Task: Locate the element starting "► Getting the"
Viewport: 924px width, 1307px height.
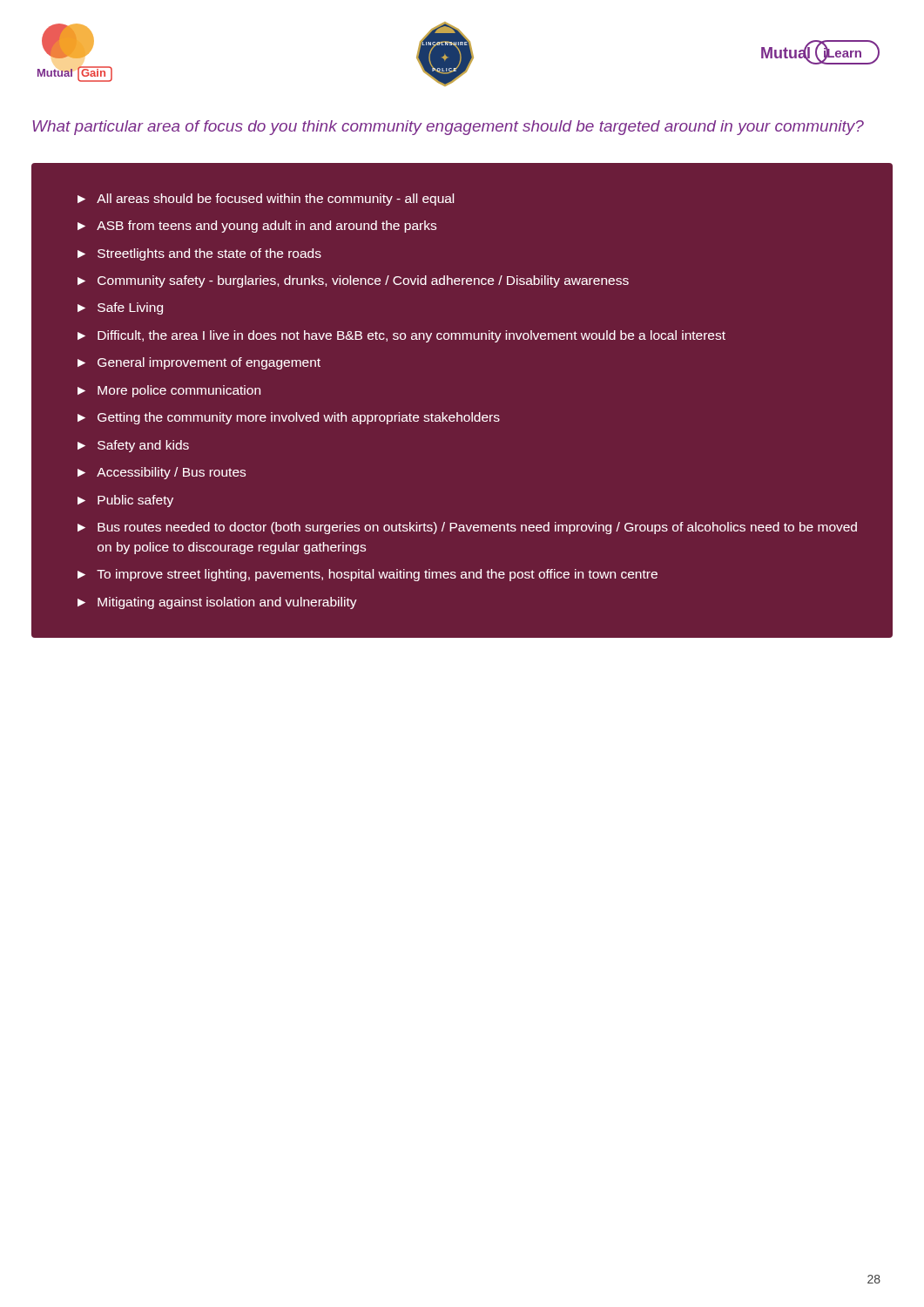Action: 287,418
